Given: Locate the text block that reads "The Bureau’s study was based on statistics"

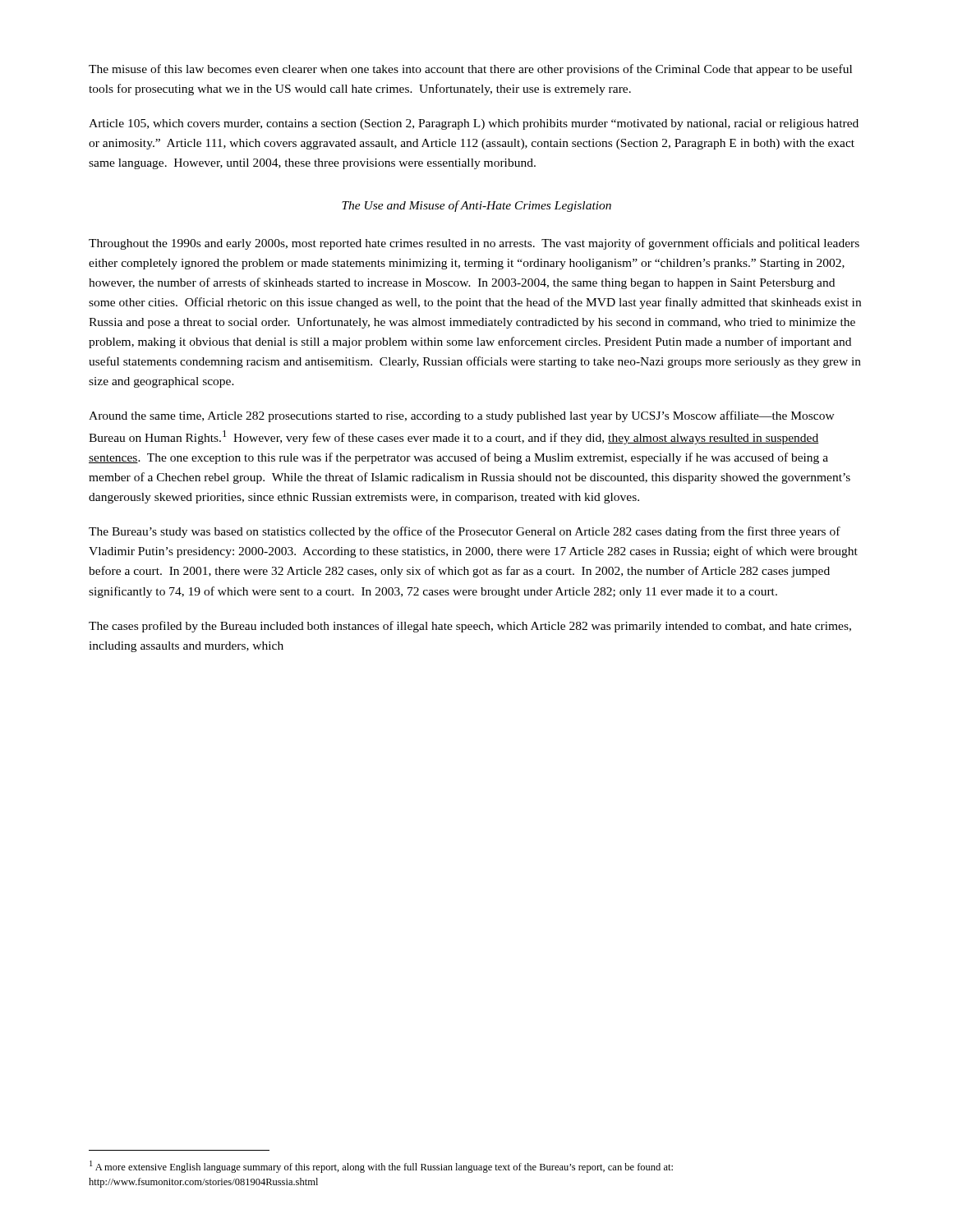Looking at the screenshot, I should [473, 561].
